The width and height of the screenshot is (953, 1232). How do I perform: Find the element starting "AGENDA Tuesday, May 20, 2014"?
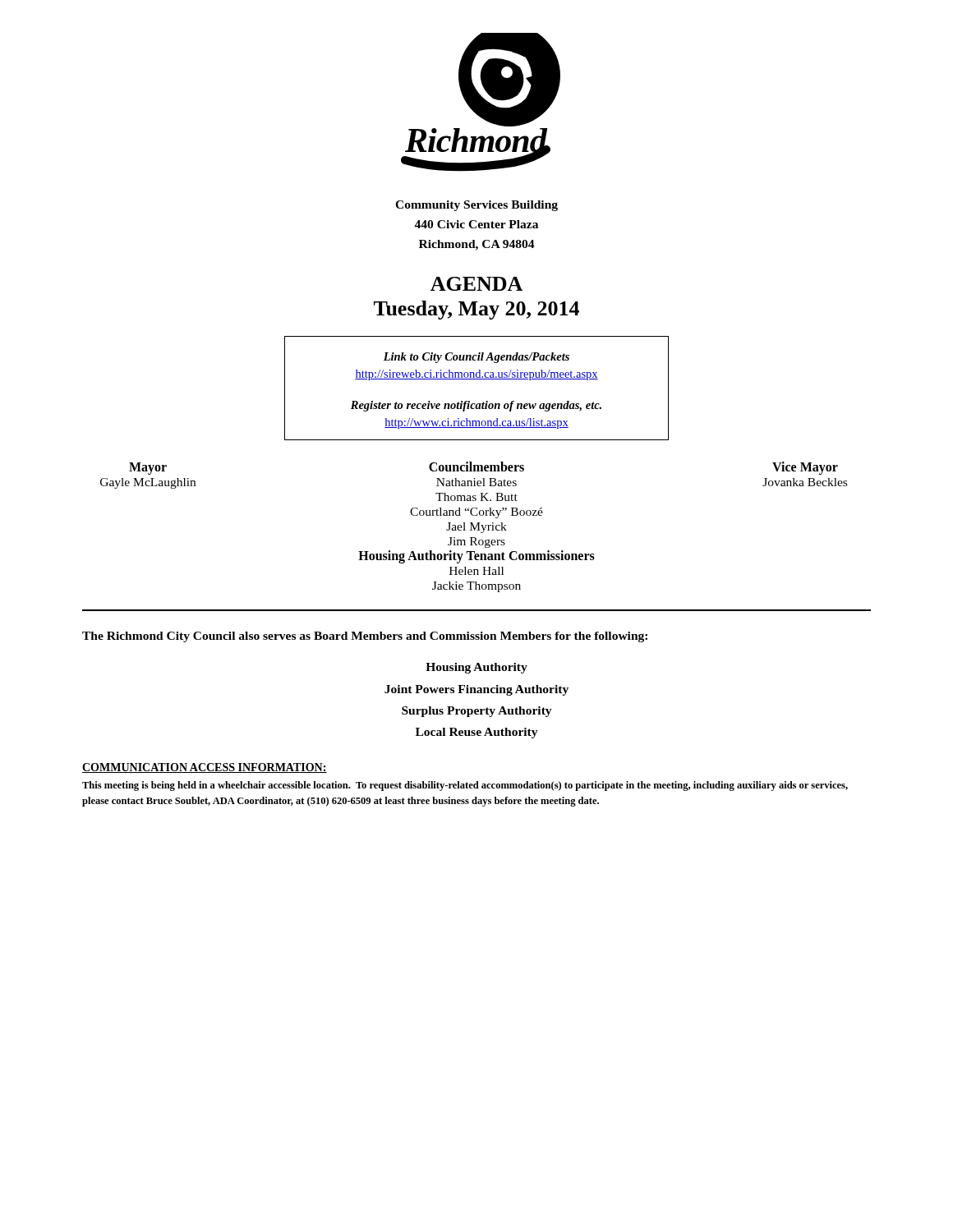476,297
